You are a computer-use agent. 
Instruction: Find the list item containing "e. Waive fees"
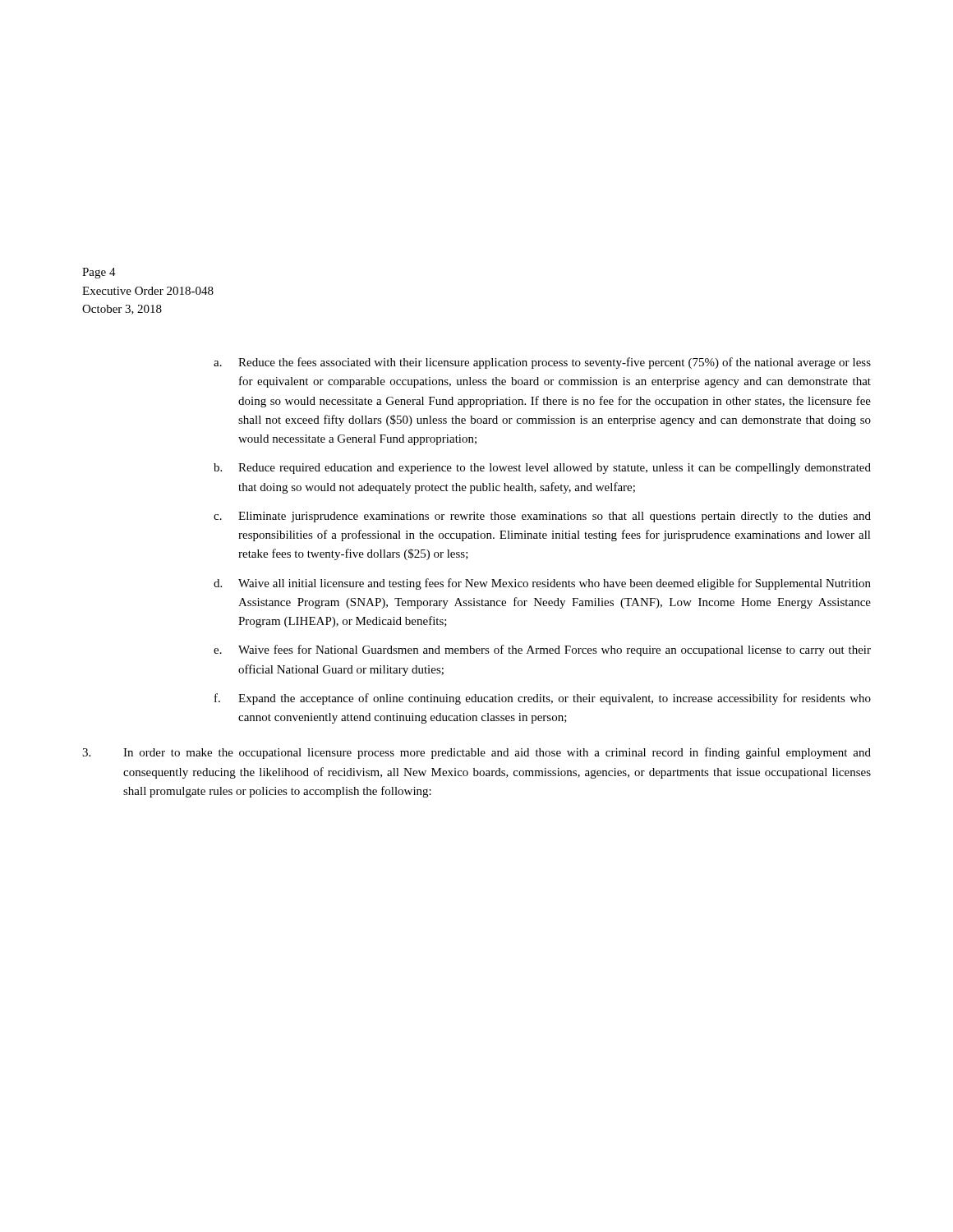pos(542,660)
